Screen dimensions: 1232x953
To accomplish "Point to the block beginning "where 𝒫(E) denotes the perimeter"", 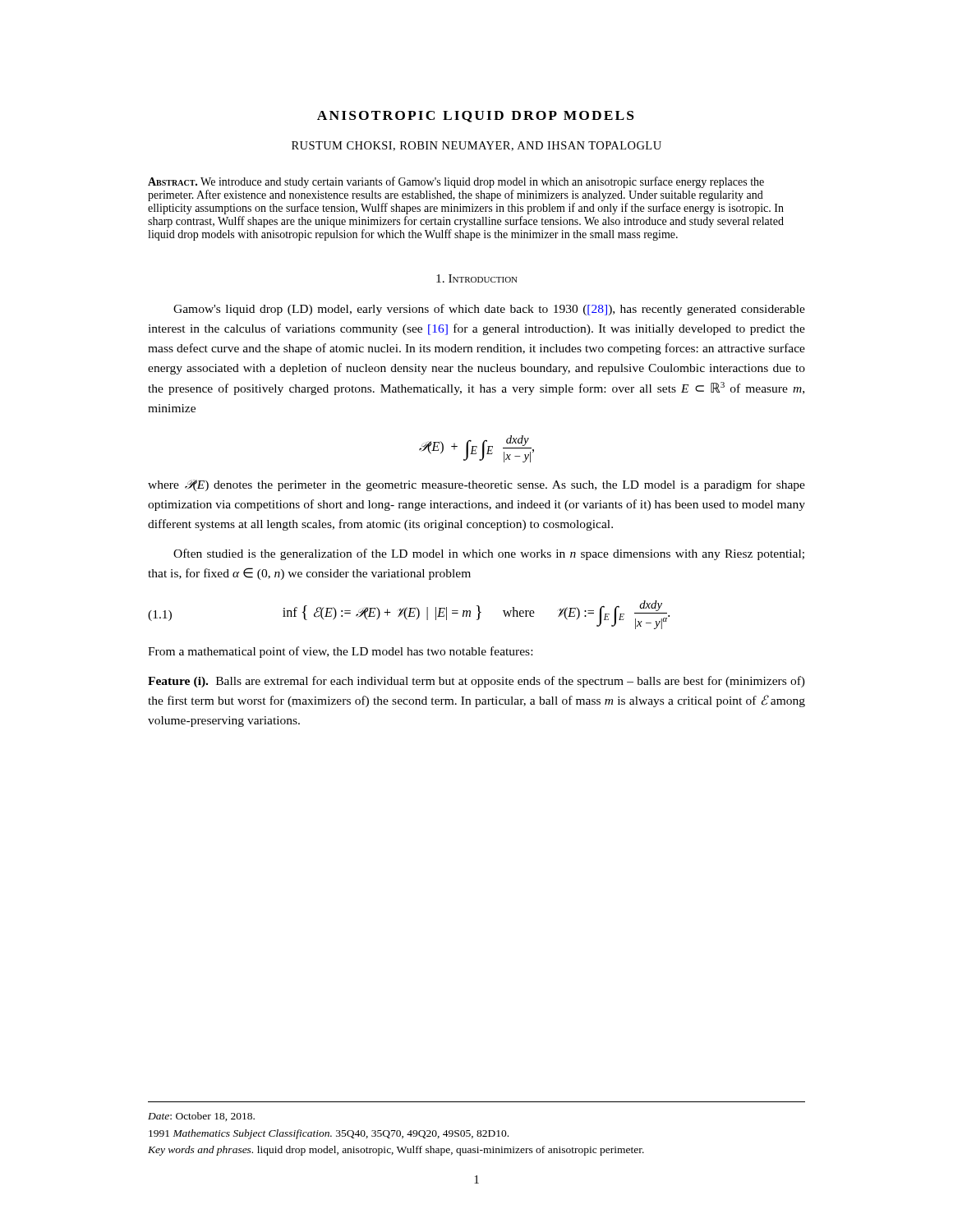I will point(476,504).
